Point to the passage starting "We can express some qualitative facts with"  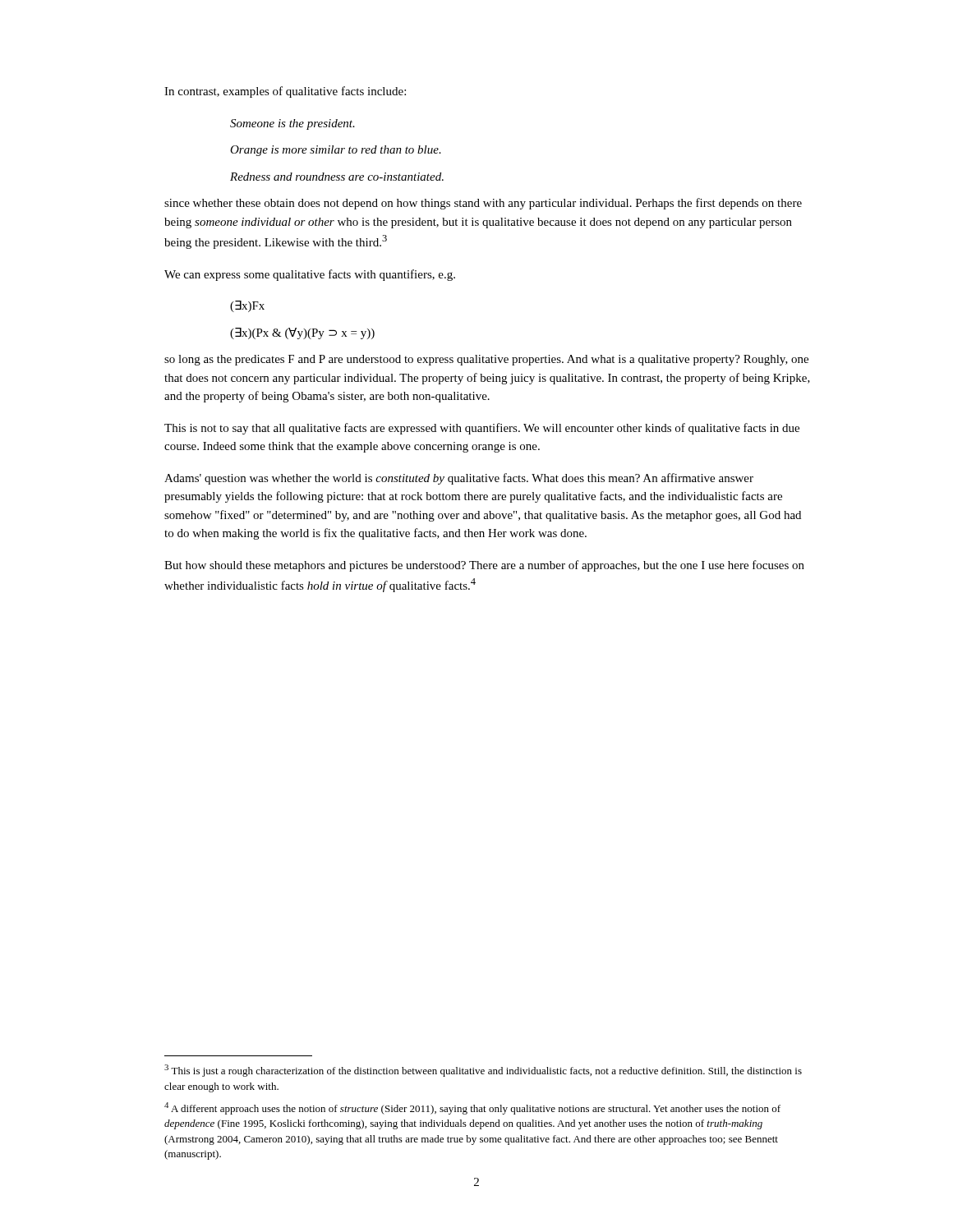pyautogui.click(x=310, y=274)
